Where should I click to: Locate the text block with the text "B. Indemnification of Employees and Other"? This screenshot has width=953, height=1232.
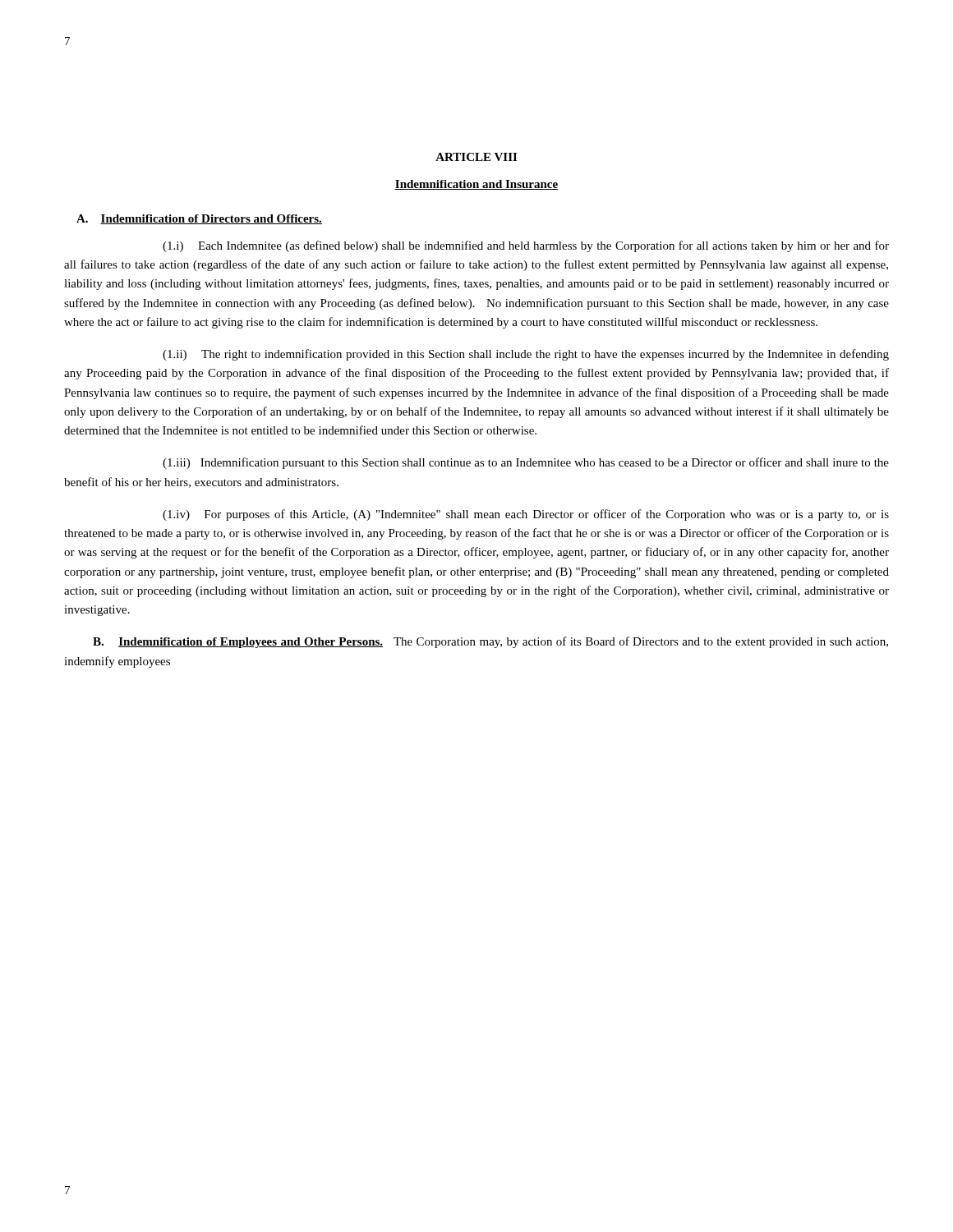[x=476, y=651]
